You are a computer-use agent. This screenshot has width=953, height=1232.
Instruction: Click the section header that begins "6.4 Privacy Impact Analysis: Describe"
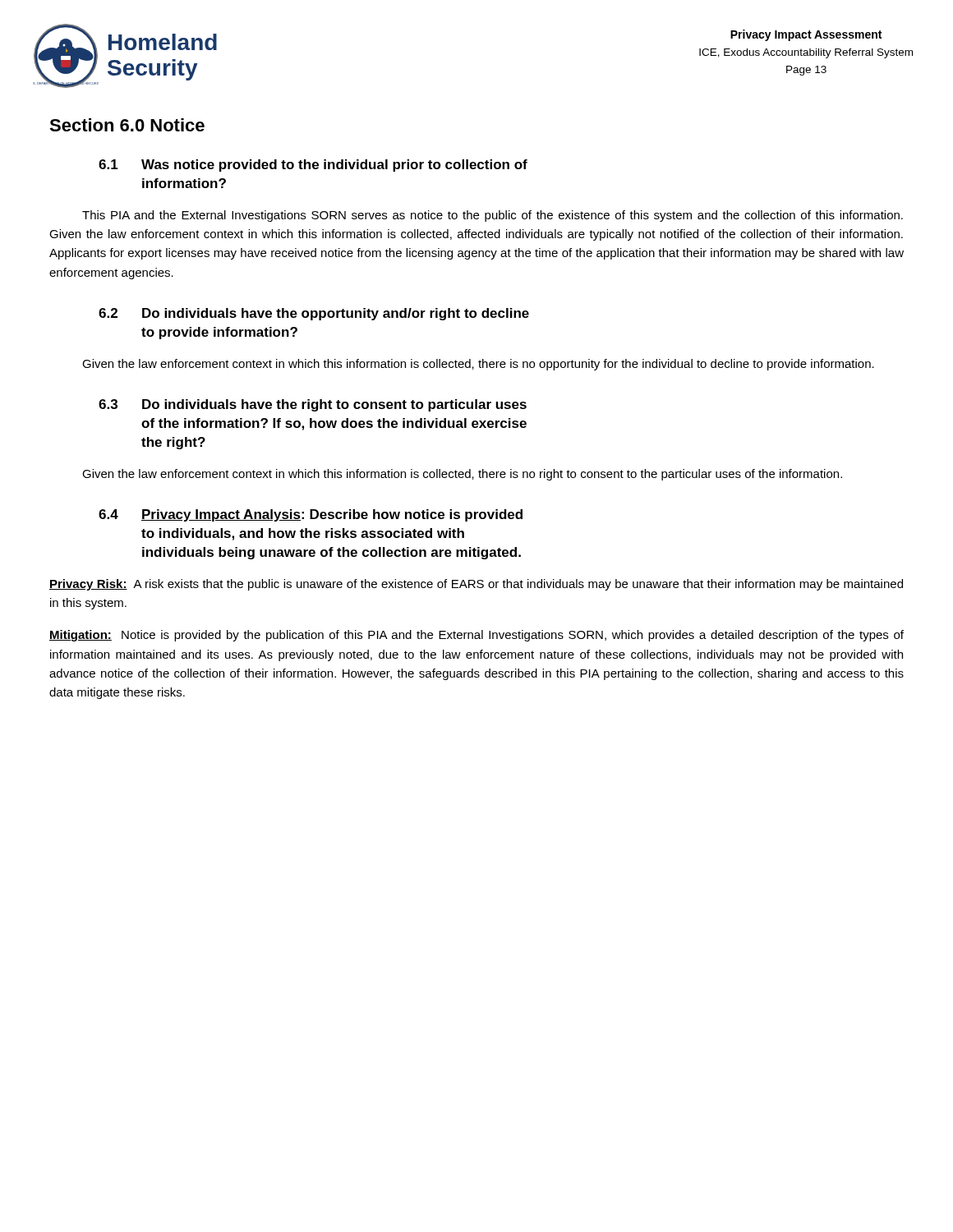coord(311,534)
